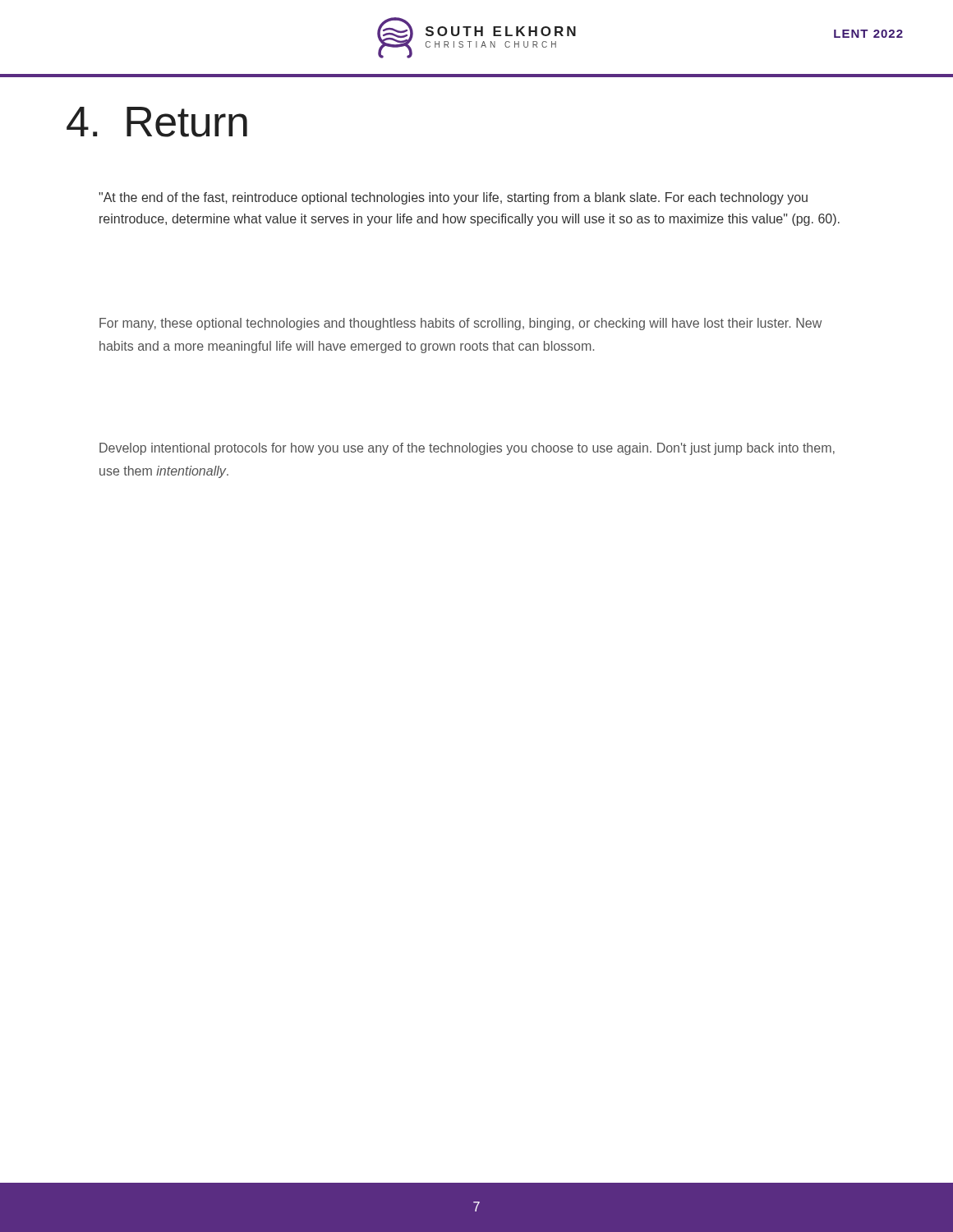Locate the text block containing "Develop intentional protocols for how you use any"

[467, 459]
